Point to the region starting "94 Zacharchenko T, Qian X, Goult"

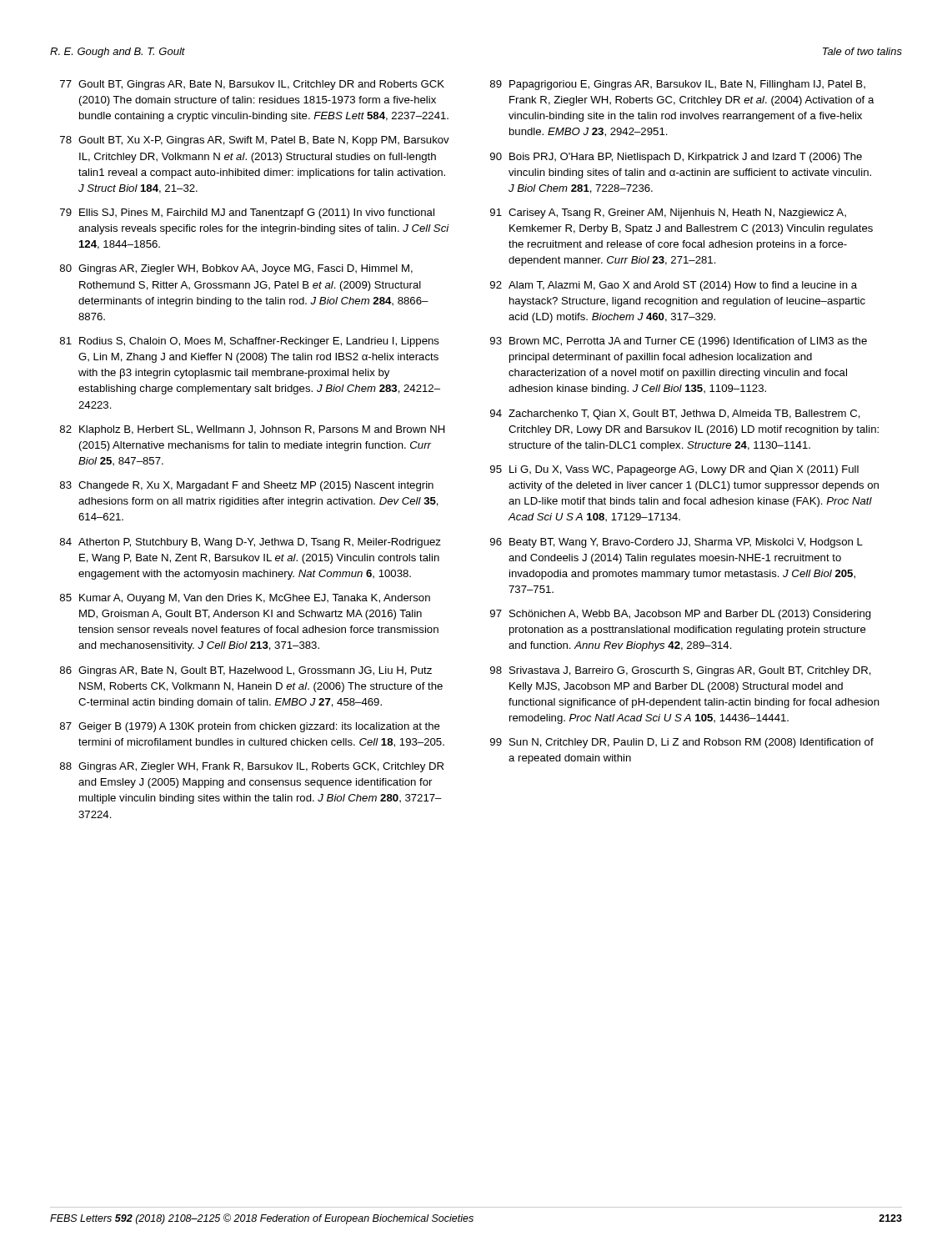pos(680,429)
